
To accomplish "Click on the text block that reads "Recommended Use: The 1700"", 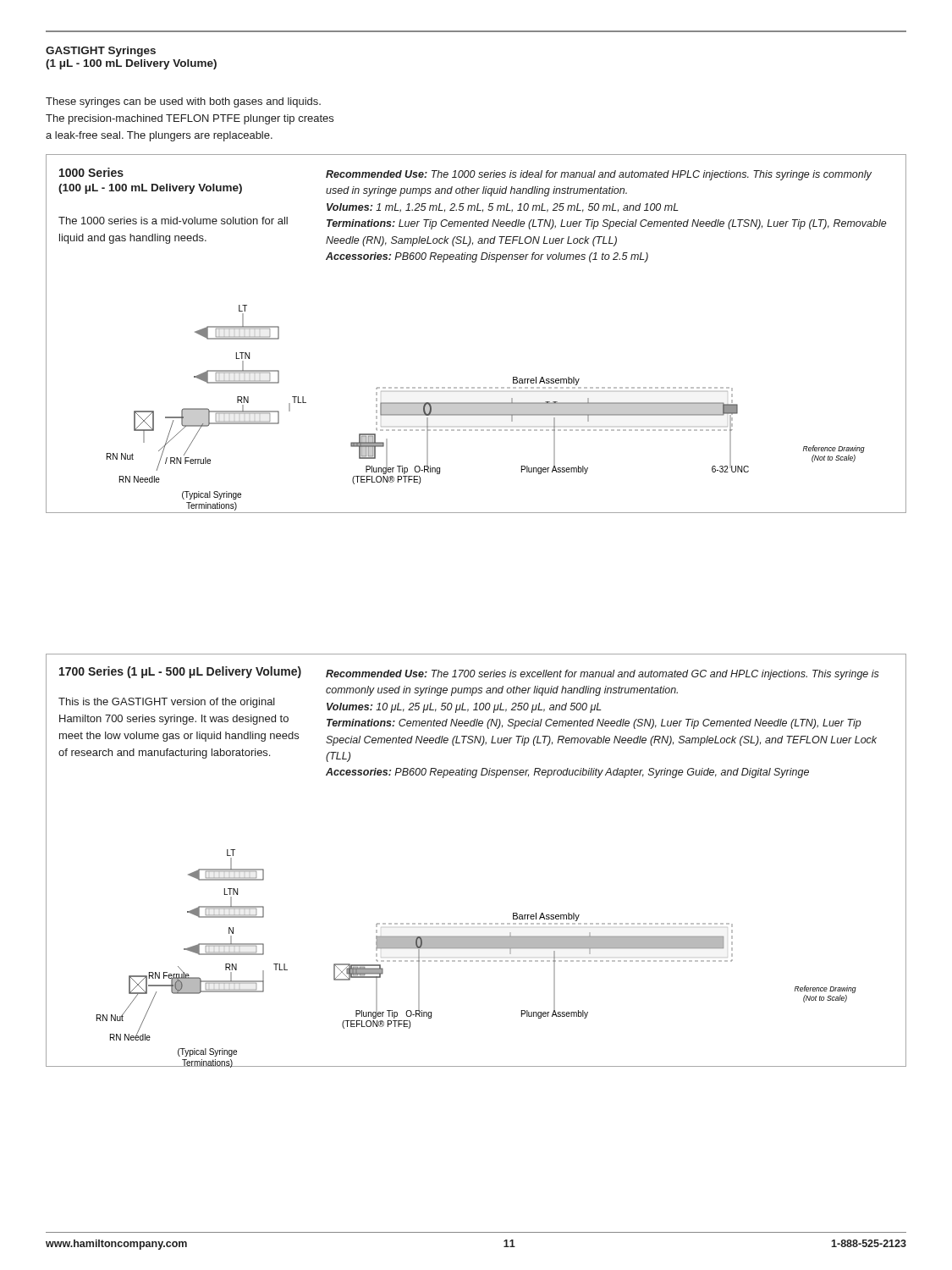I will coord(602,723).
